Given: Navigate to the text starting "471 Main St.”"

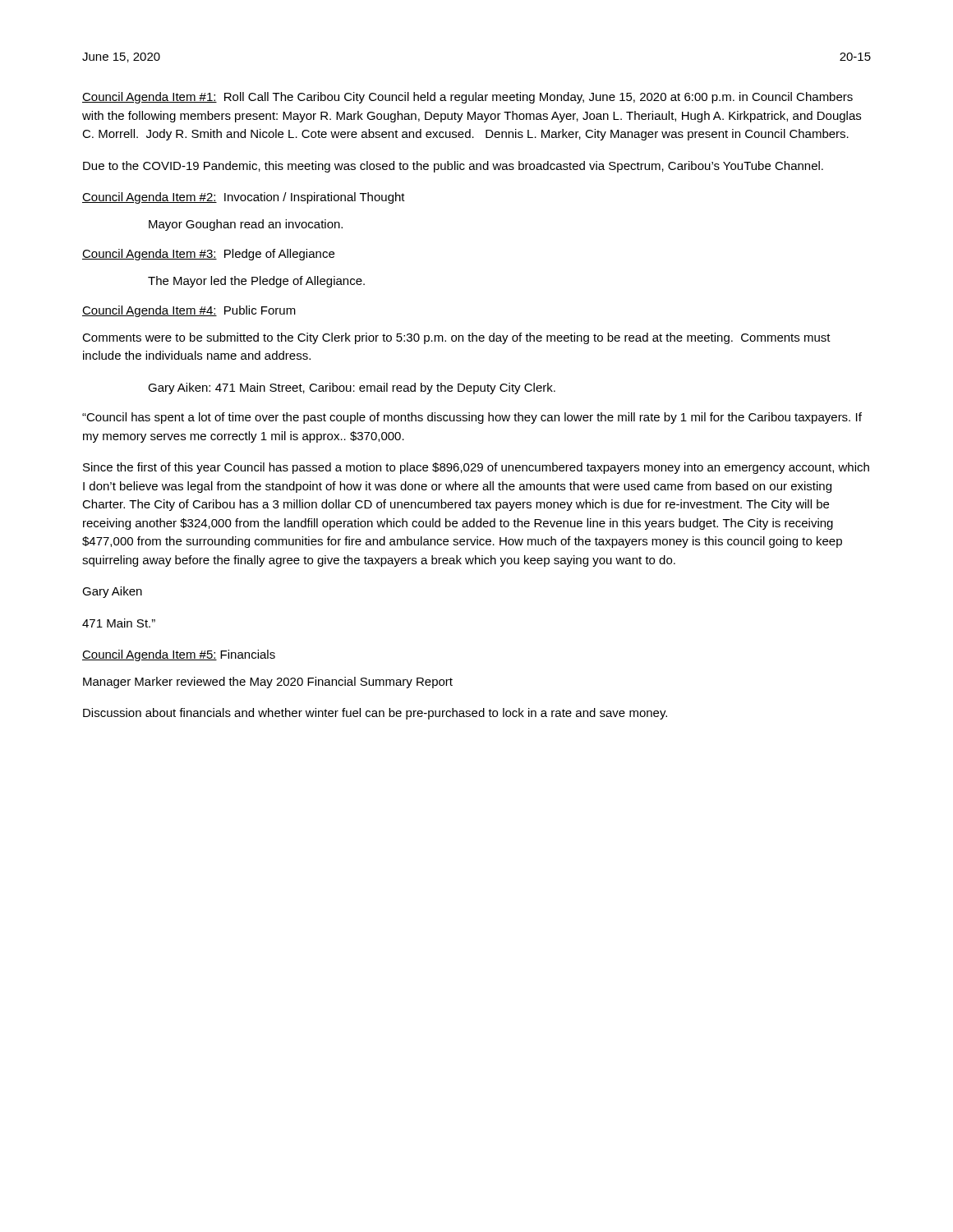Looking at the screenshot, I should point(119,623).
